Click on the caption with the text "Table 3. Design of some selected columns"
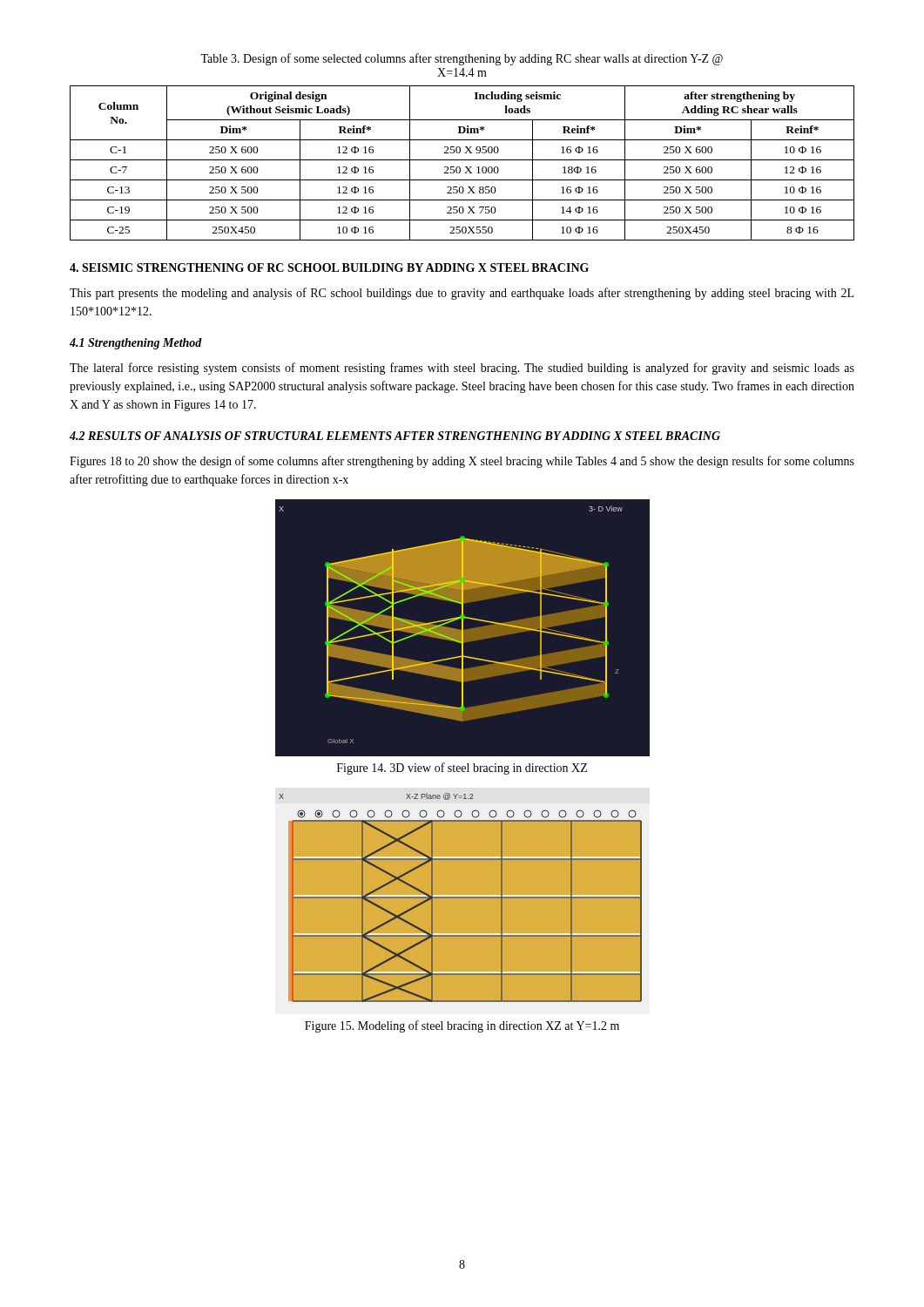 462,66
